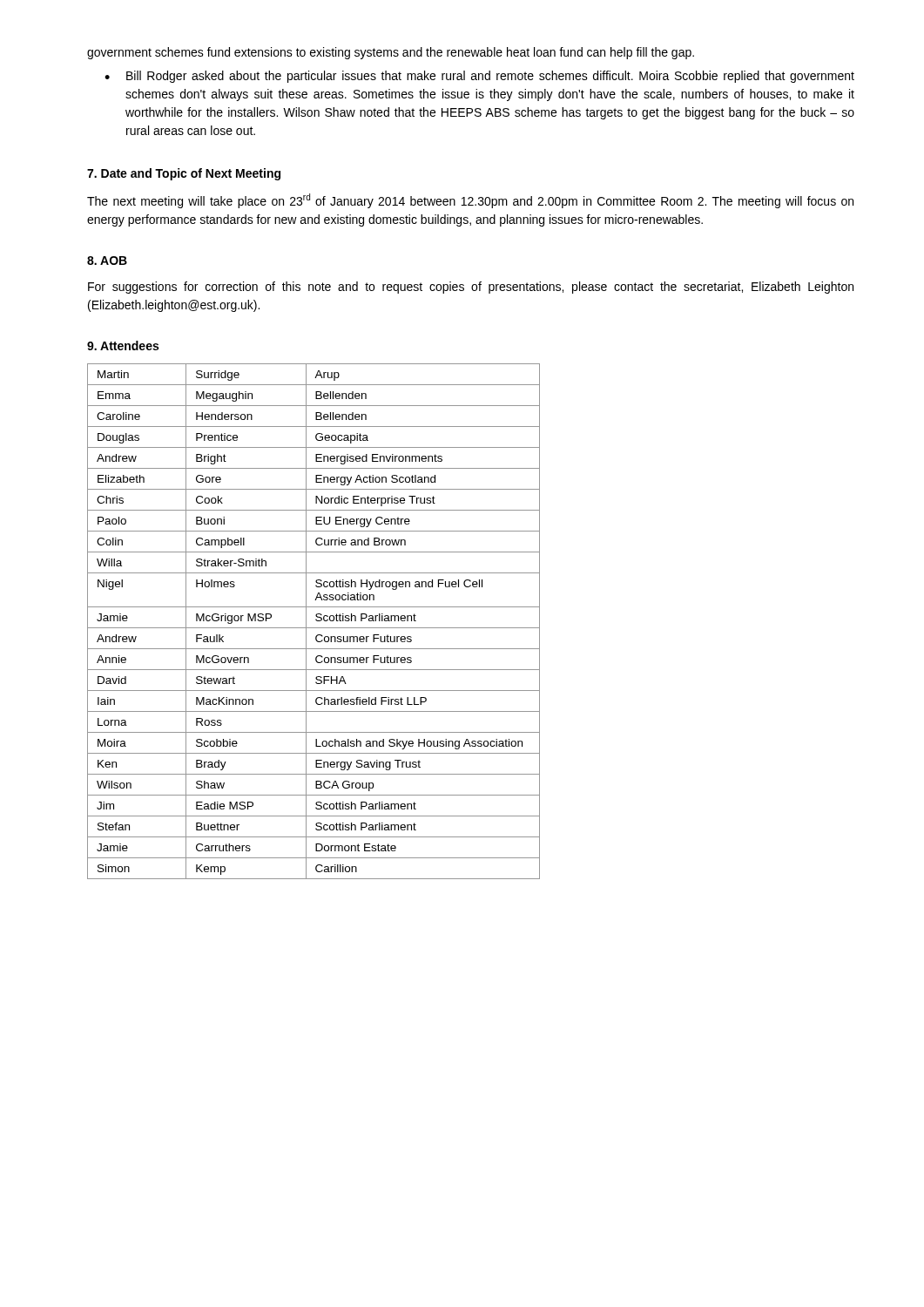Locate the table with the text "Lochalsh and Skye Housing Association"

471,621
